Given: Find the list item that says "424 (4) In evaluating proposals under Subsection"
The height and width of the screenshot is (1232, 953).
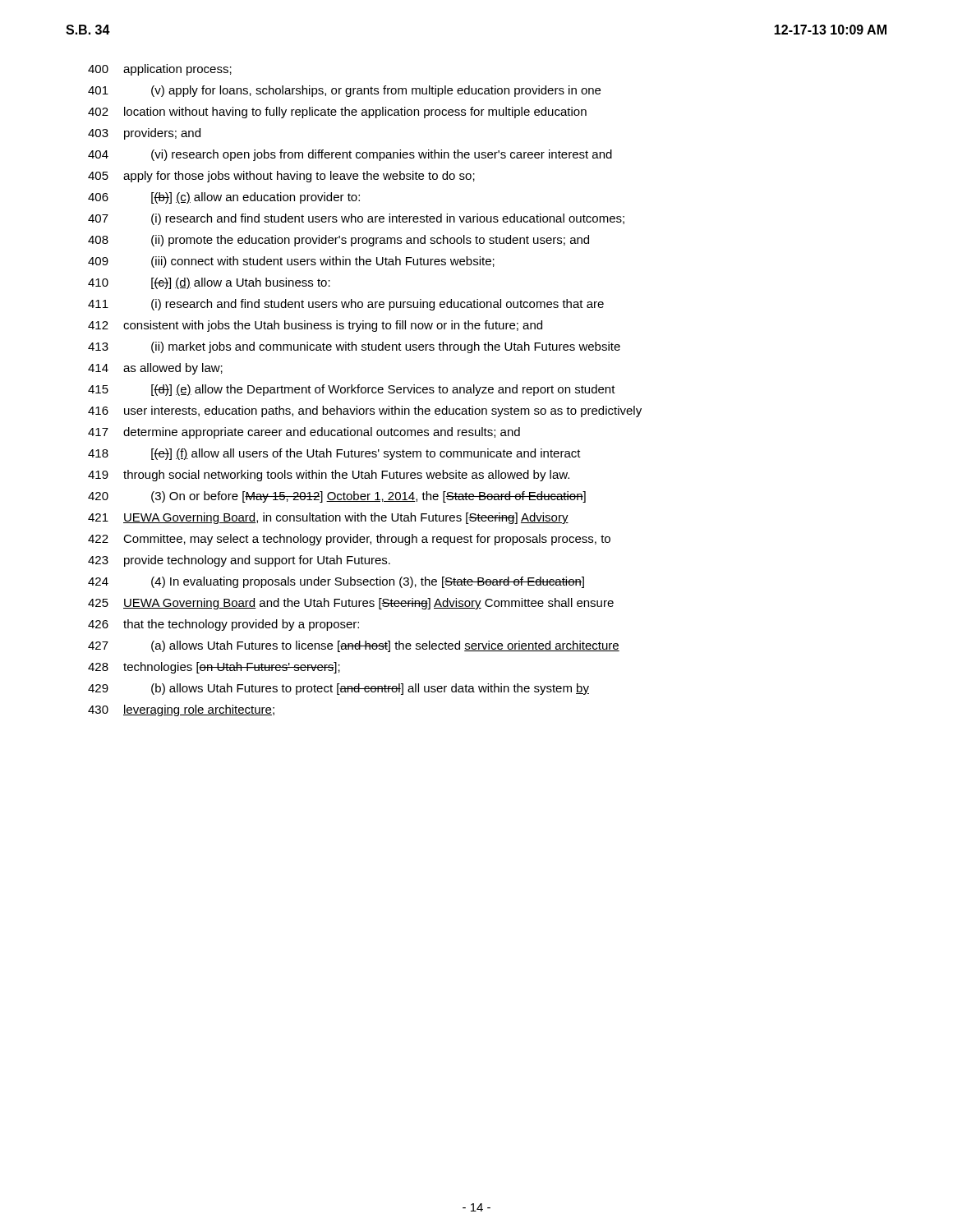Looking at the screenshot, I should 476,581.
